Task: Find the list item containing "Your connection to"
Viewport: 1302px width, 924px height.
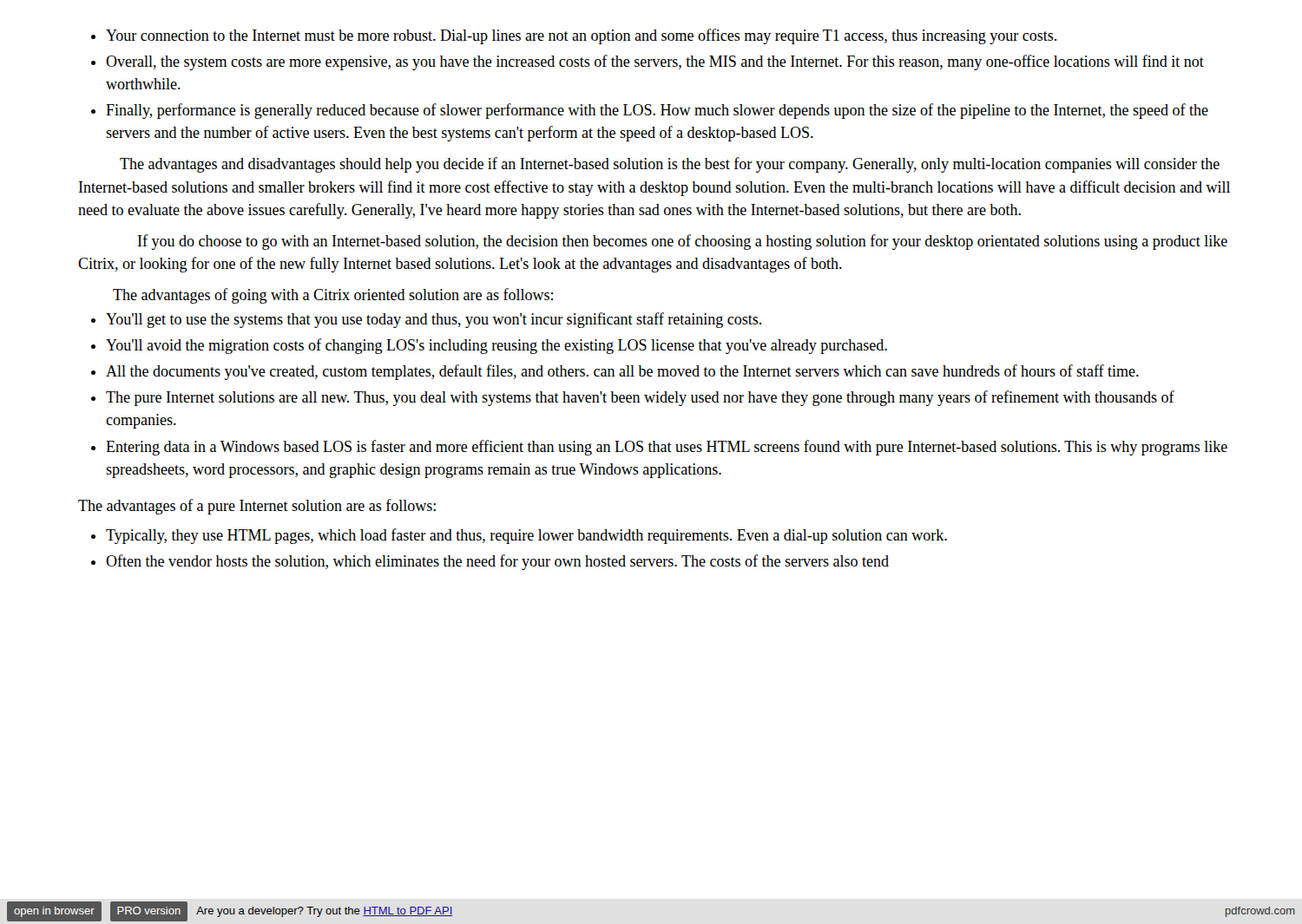Action: pyautogui.click(x=582, y=36)
